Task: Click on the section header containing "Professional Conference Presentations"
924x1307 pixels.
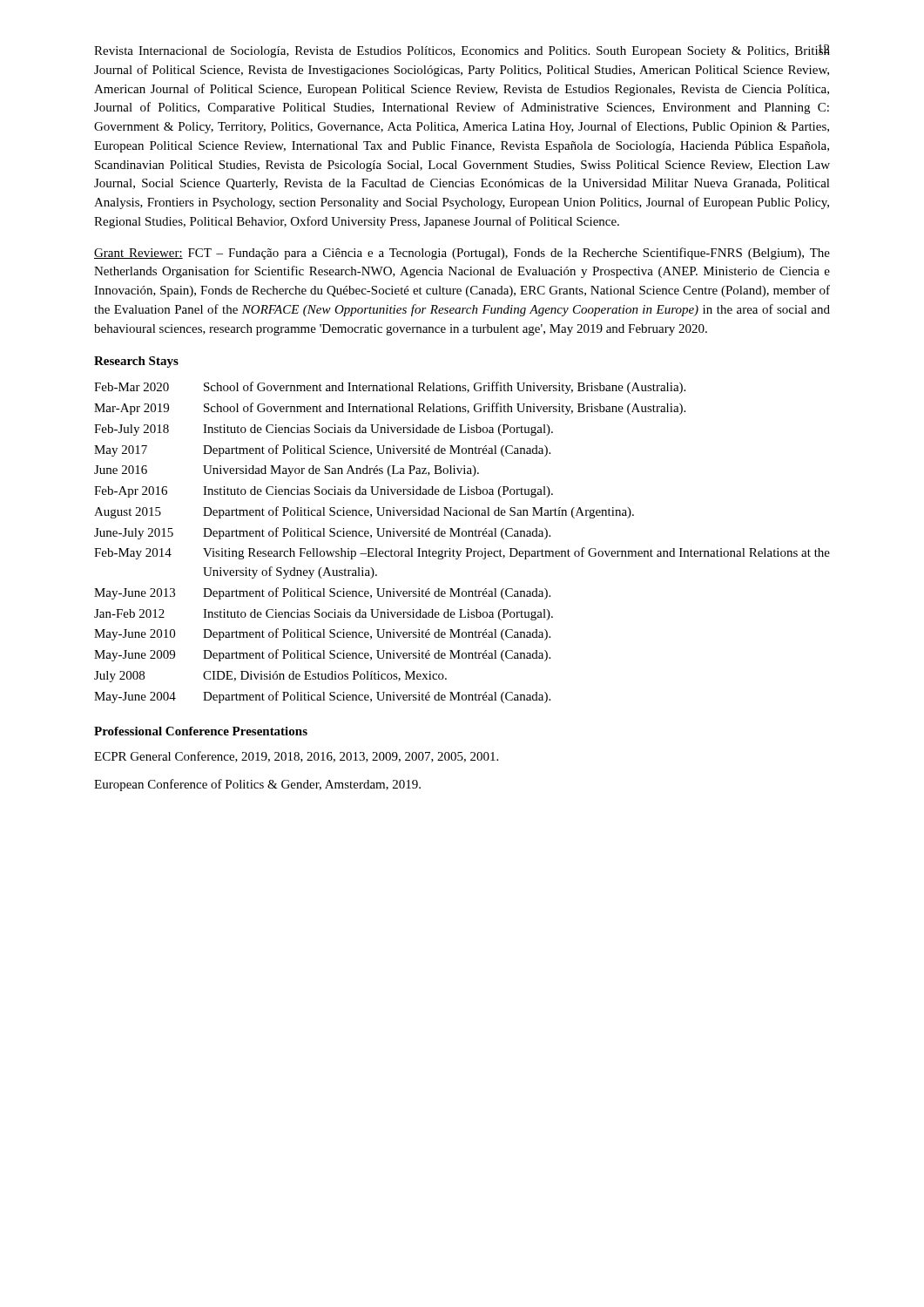Action: tap(201, 731)
